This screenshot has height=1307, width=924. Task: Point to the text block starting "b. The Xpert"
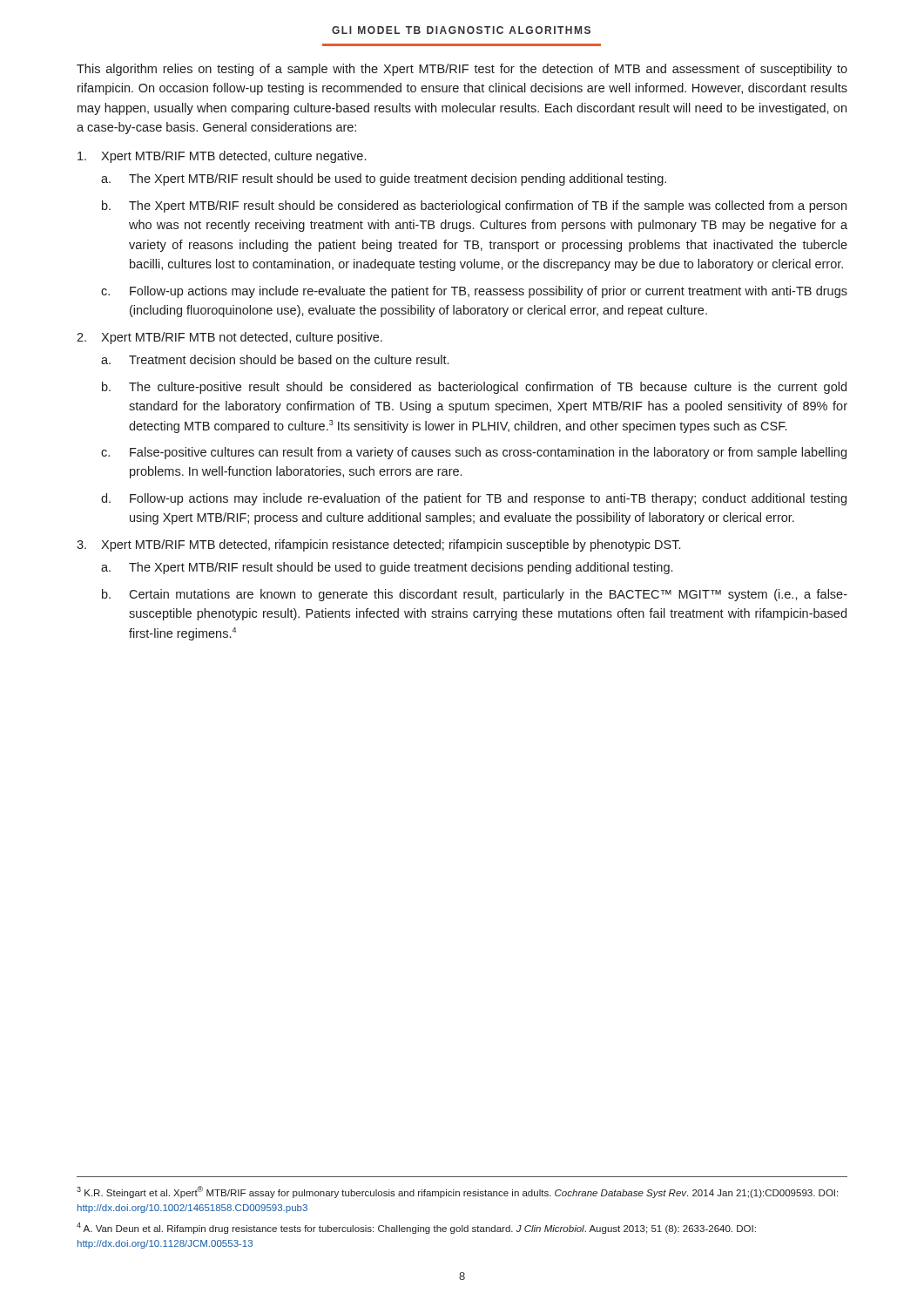pyautogui.click(x=474, y=235)
